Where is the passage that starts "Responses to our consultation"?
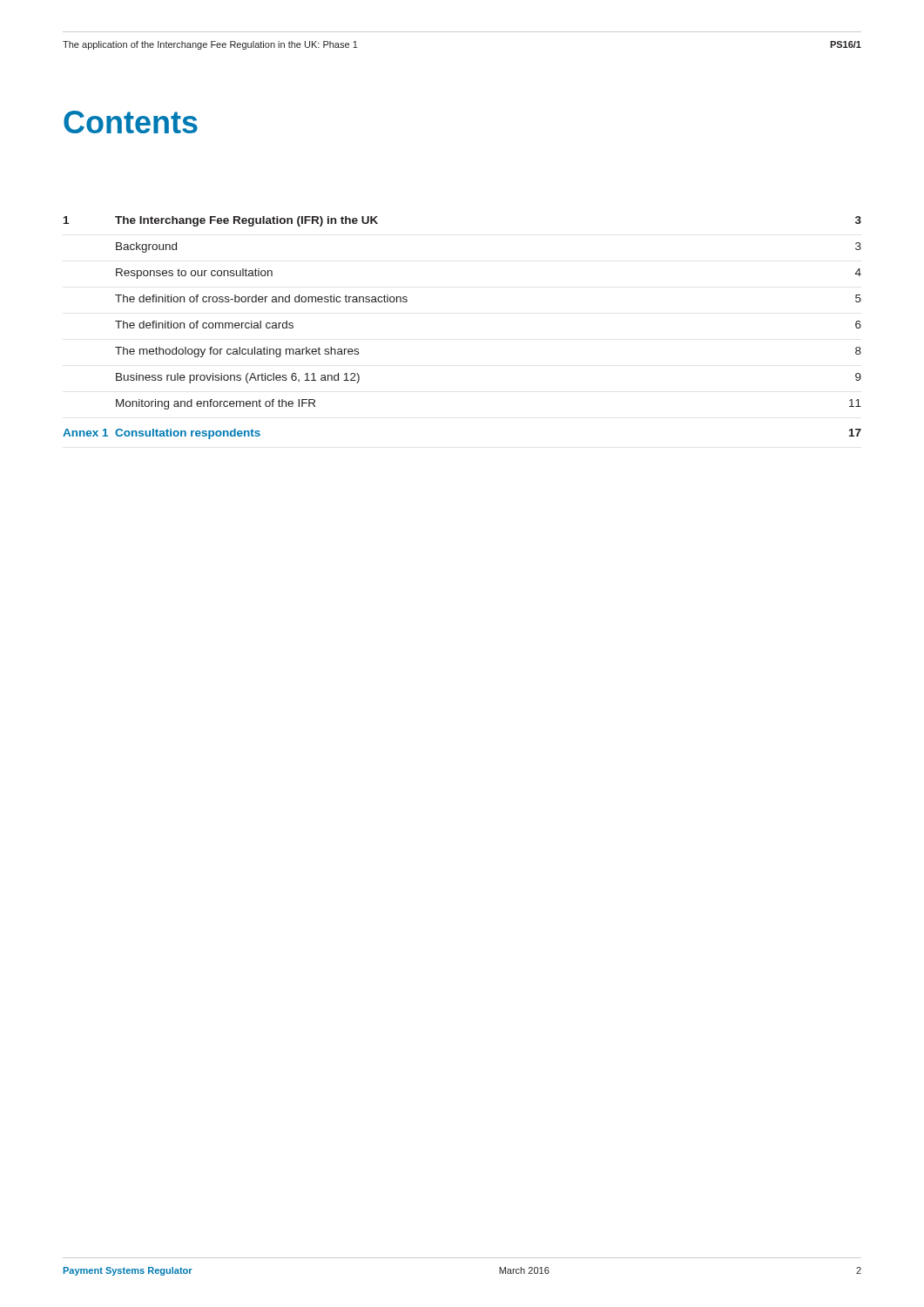The image size is (924, 1307). [x=192, y=275]
